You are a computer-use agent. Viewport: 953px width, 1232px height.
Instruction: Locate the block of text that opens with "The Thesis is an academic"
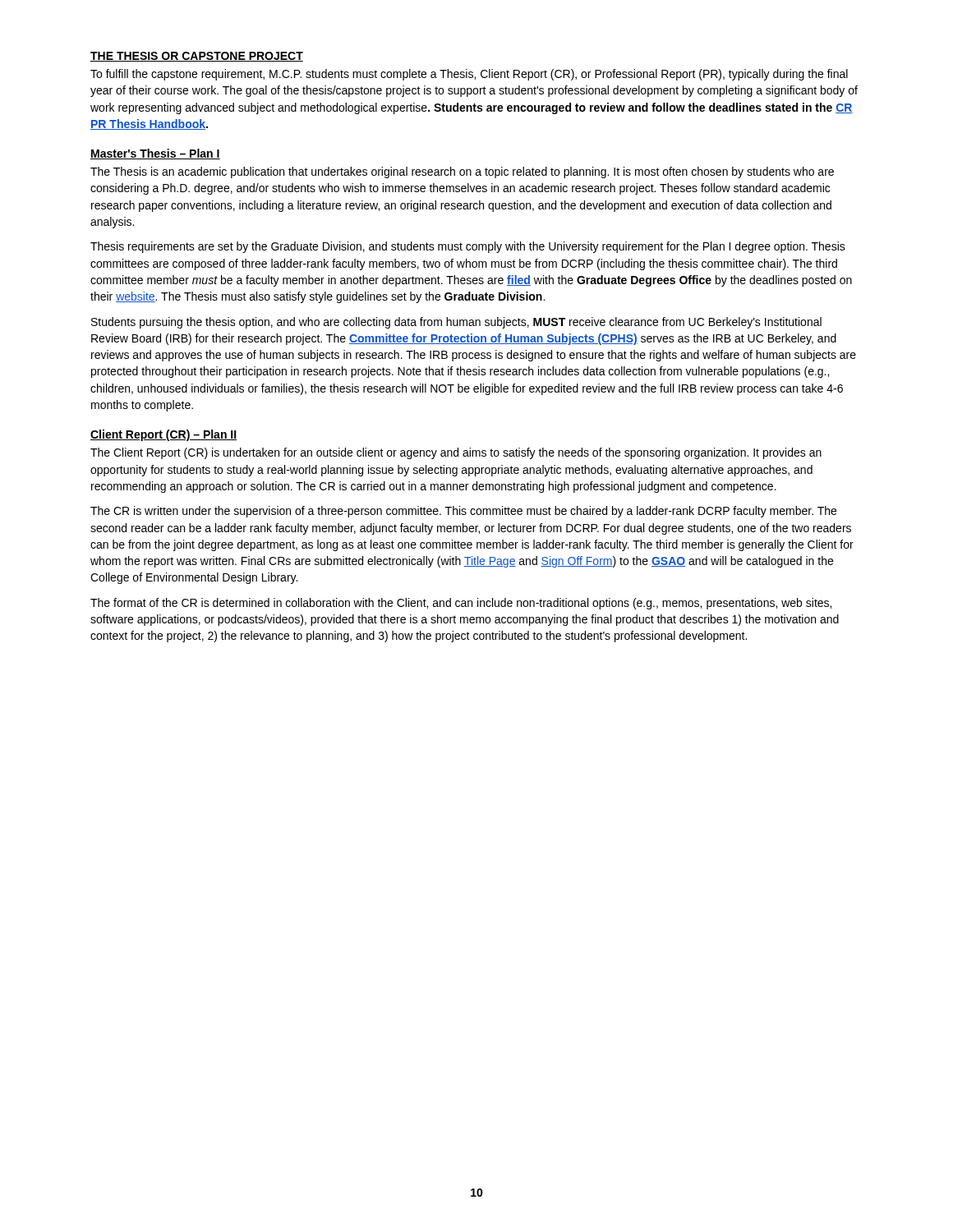476,197
